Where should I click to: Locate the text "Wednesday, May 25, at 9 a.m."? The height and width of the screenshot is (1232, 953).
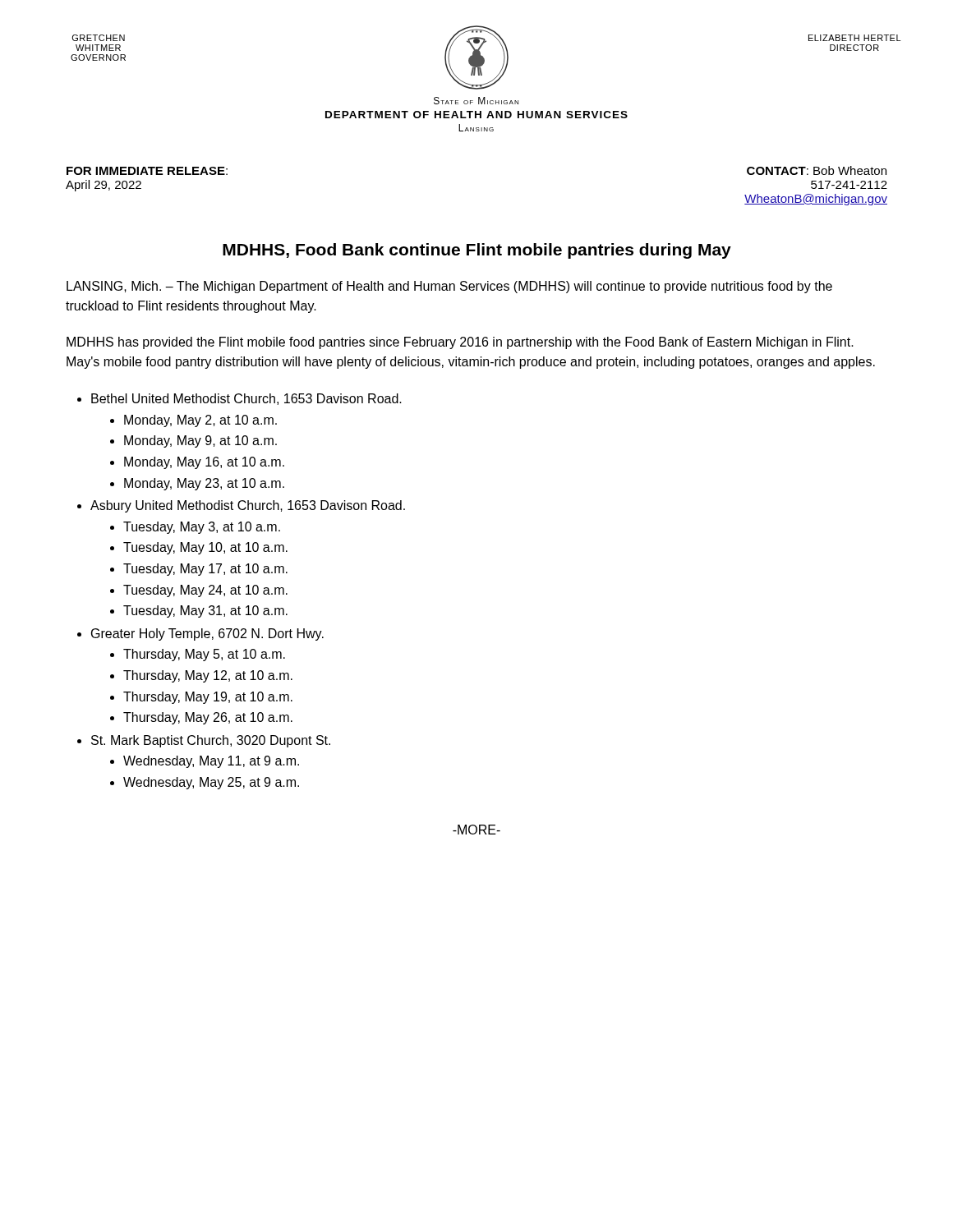(212, 782)
